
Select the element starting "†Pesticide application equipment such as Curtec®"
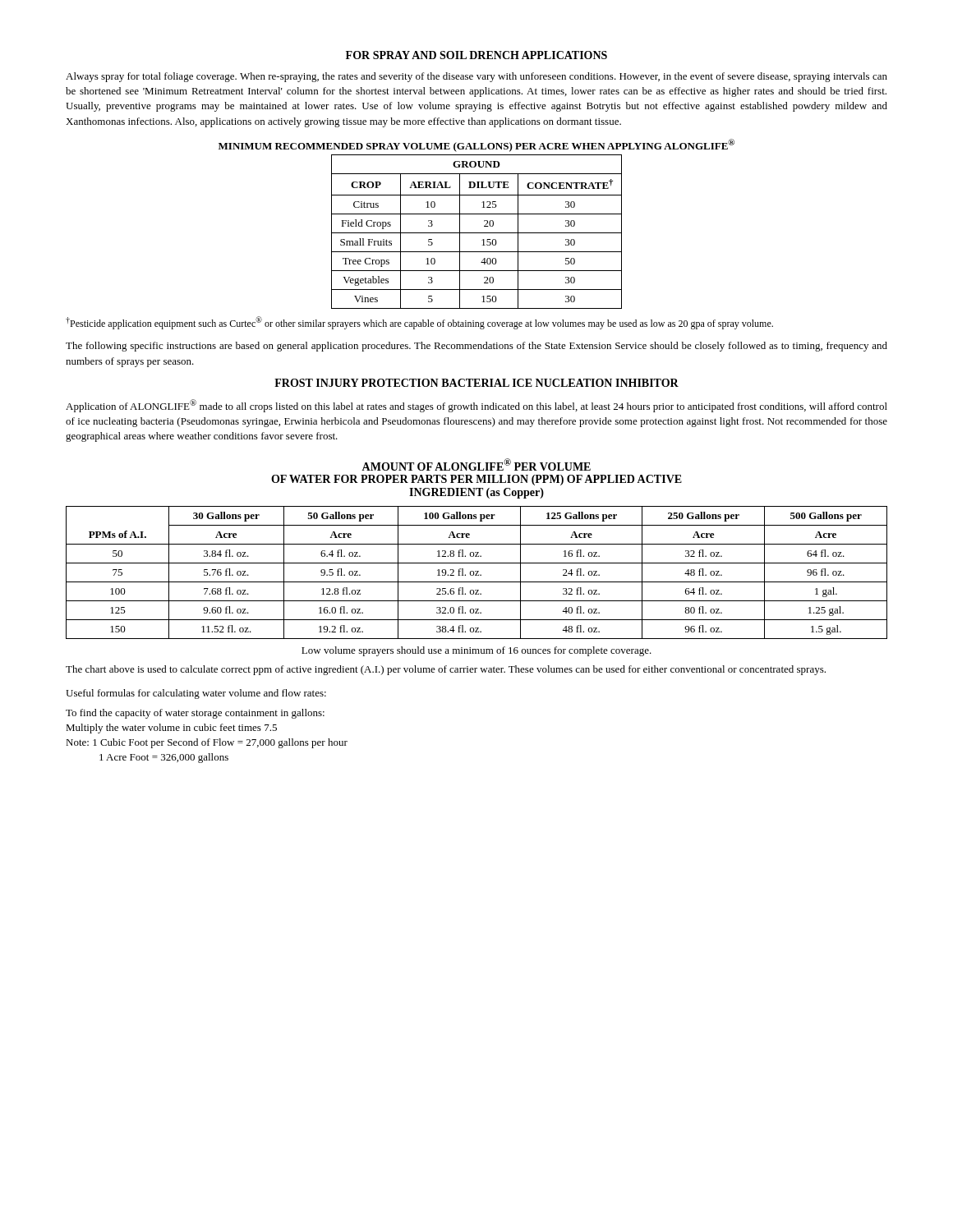pyautogui.click(x=420, y=323)
